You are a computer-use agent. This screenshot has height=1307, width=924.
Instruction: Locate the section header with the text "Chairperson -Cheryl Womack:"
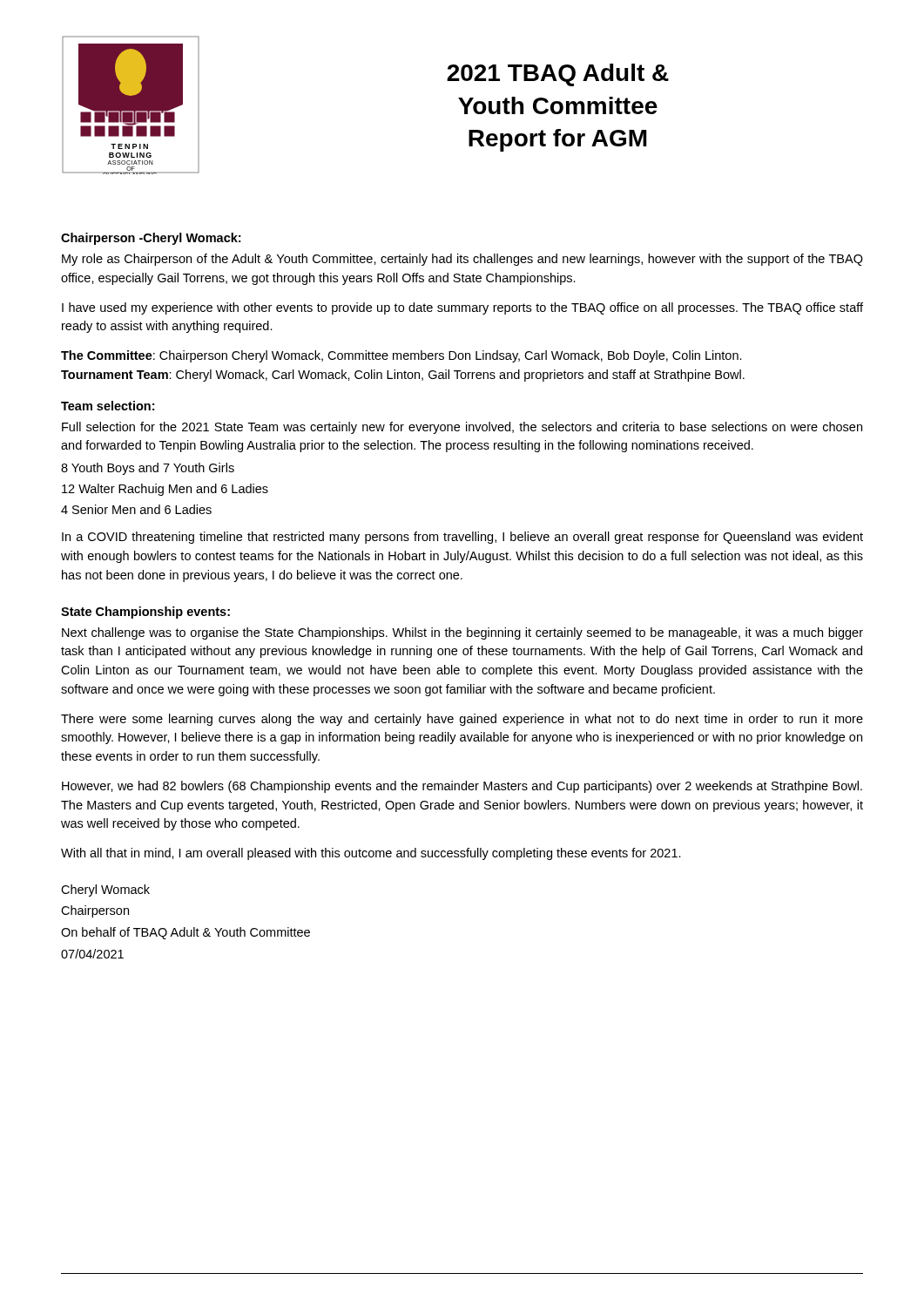(151, 238)
